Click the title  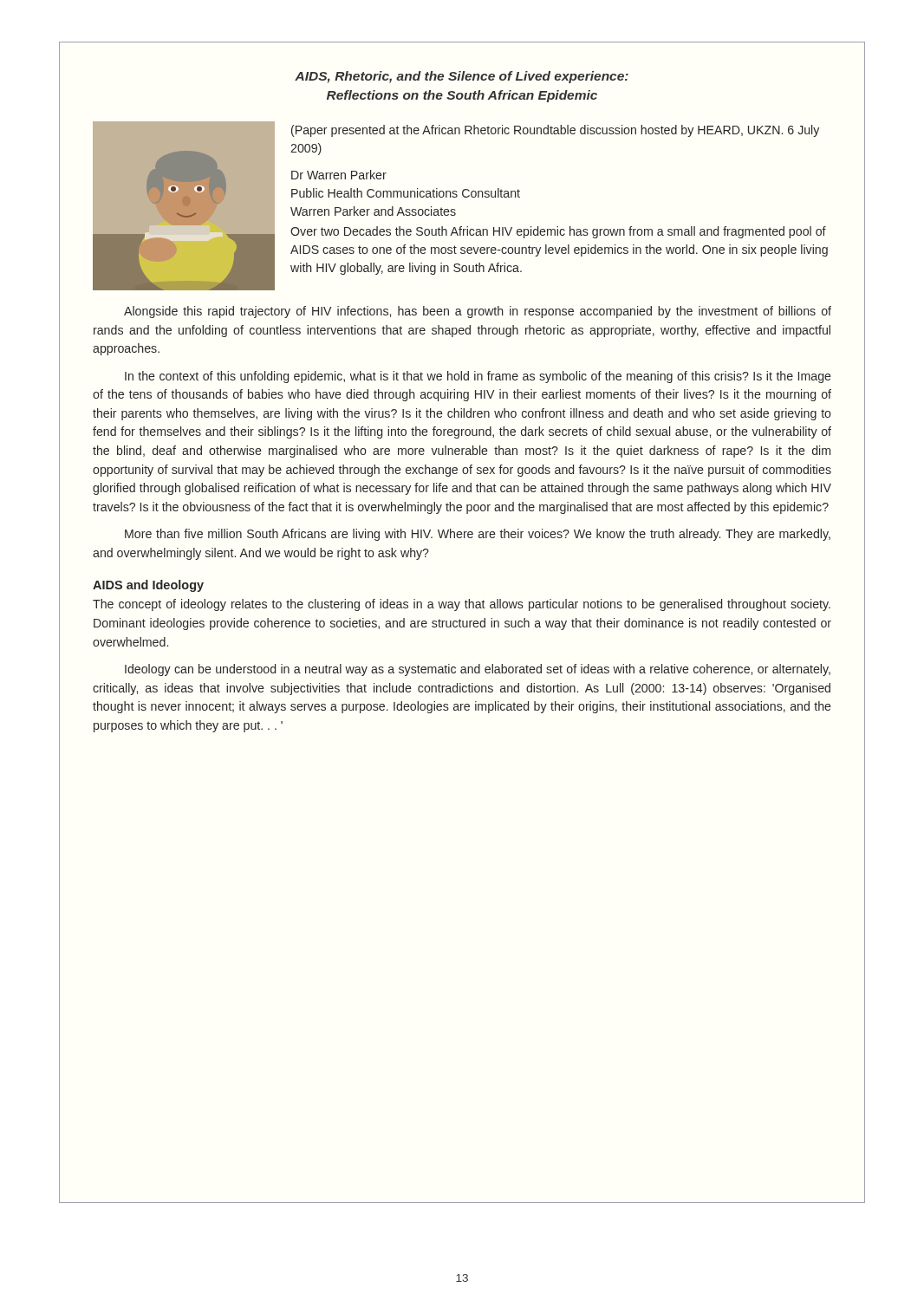tap(462, 86)
